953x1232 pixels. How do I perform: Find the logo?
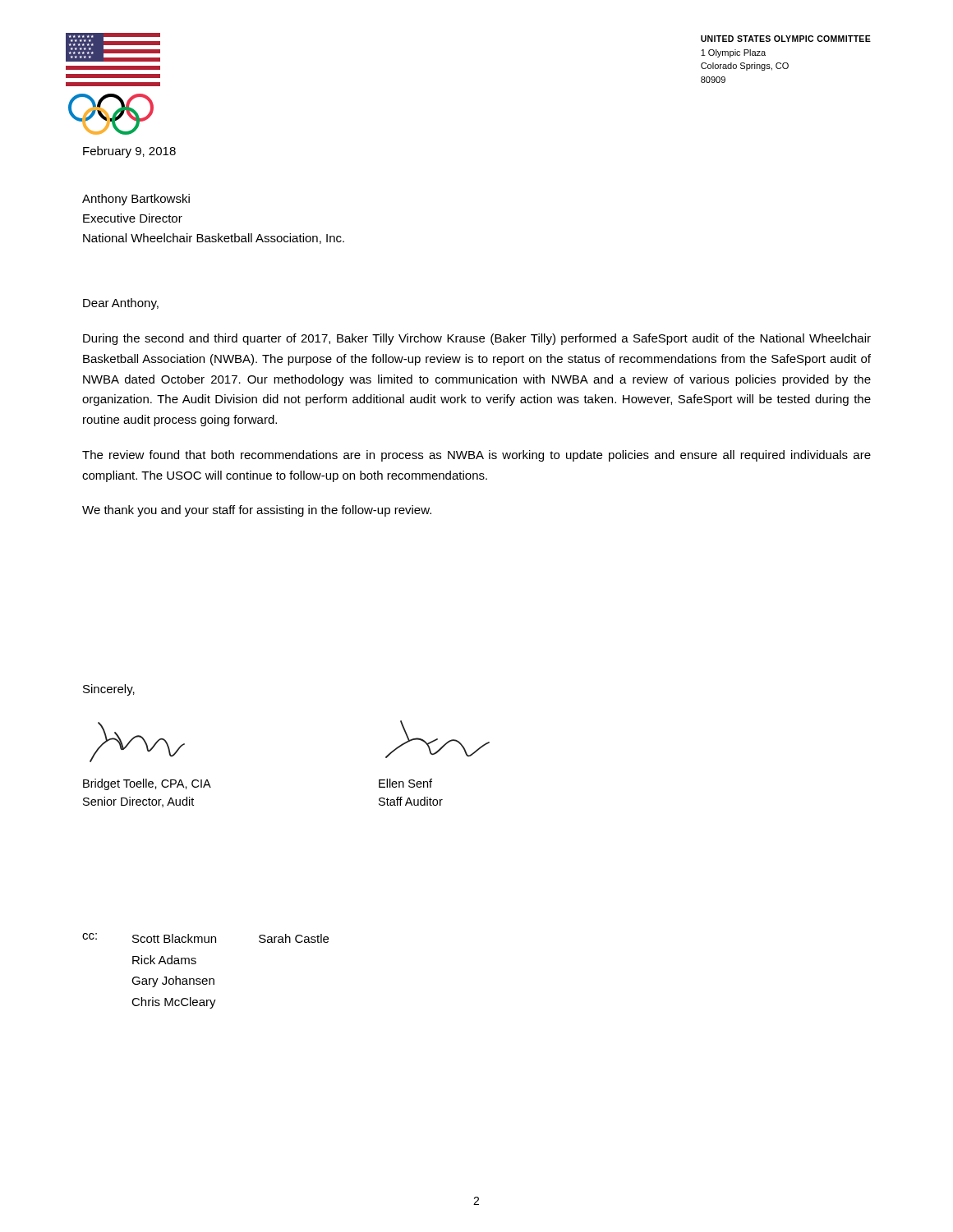pyautogui.click(x=119, y=84)
